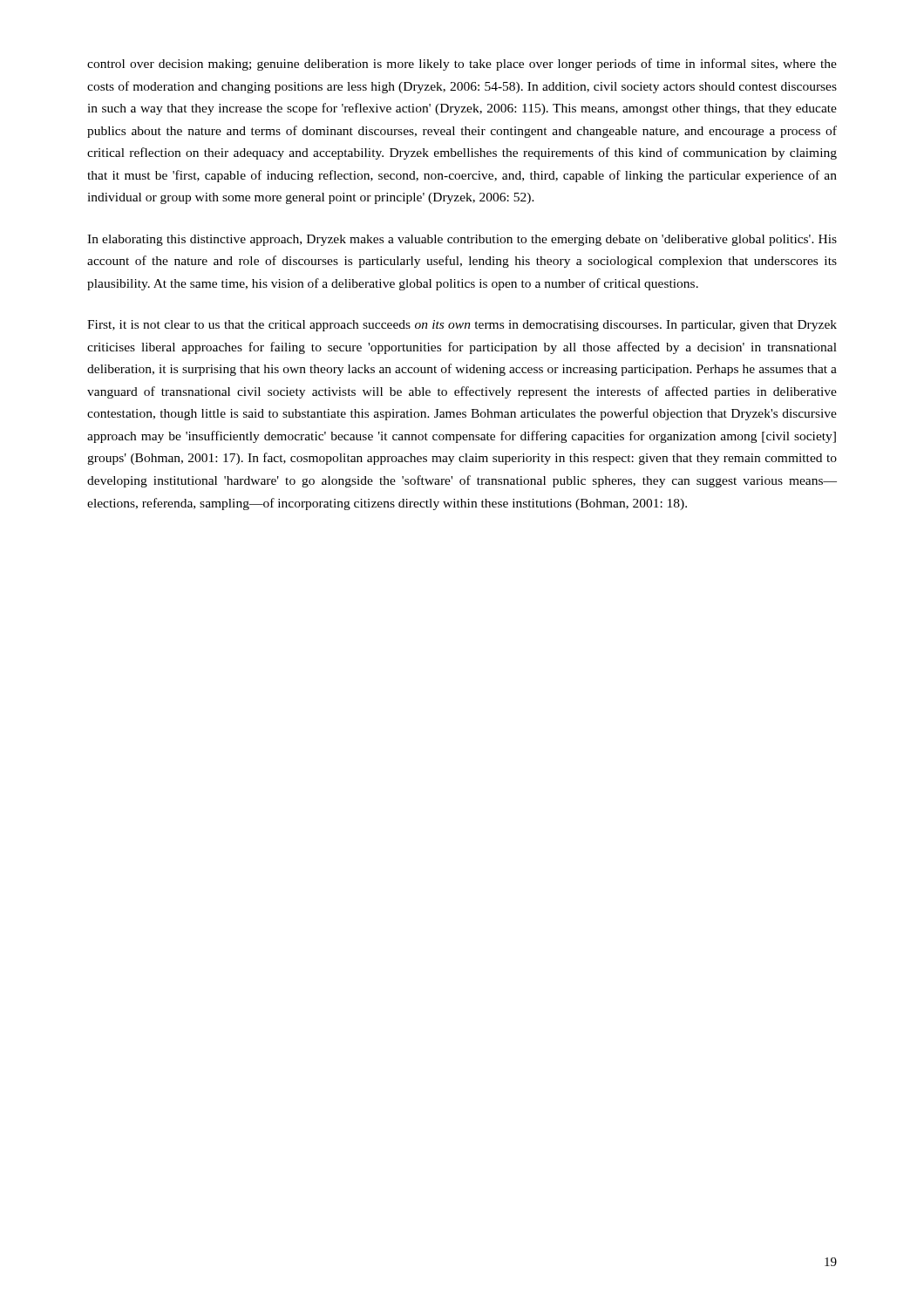
Task: Navigate to the text block starting "First, it is not clear to us that"
Action: pos(462,413)
